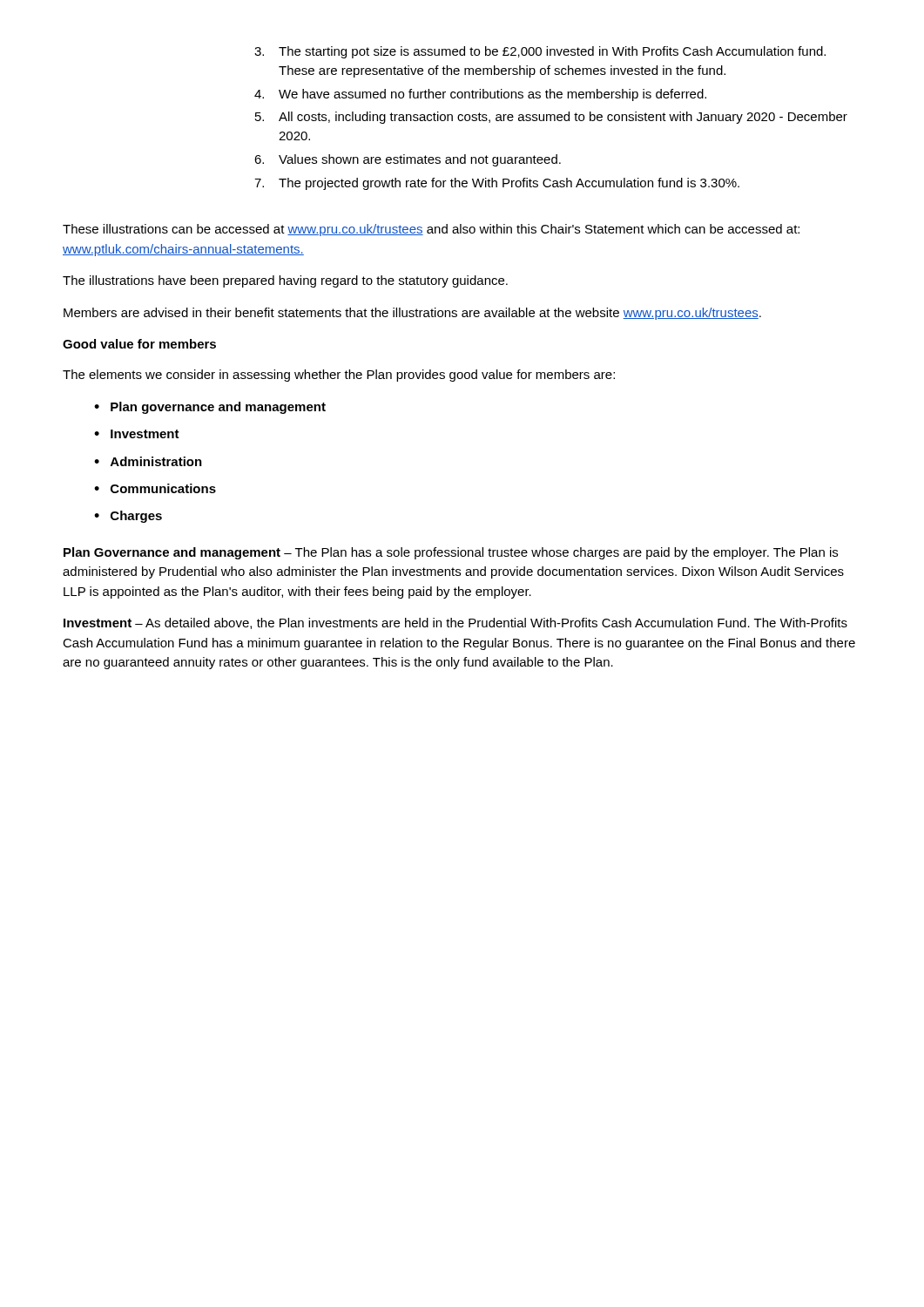Locate the block starting "These illustrations can be"
This screenshot has height=1307, width=924.
432,239
